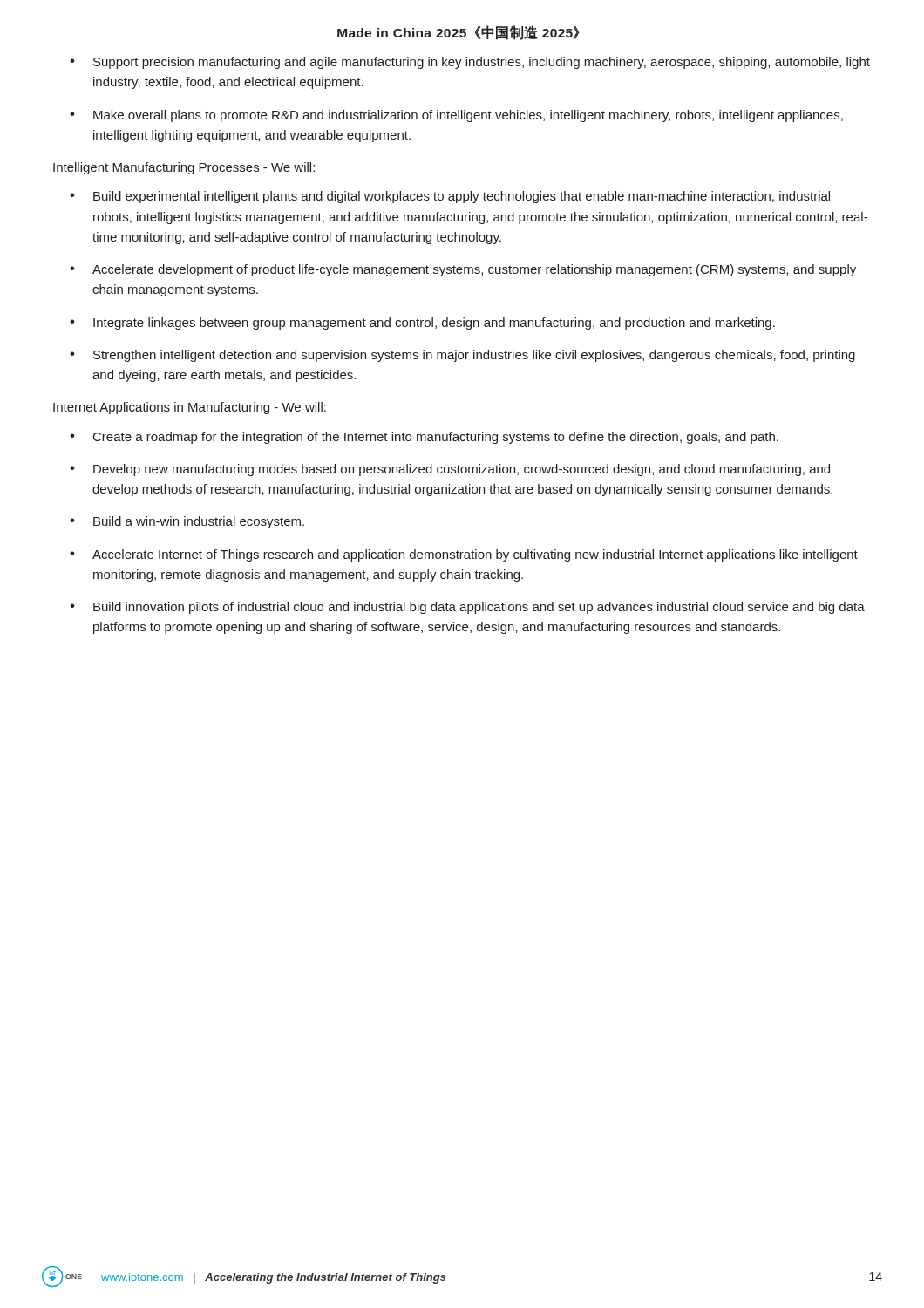
Task: Click on the text block starting "• Strengthen intelligent detection and supervision systems"
Action: (471, 365)
